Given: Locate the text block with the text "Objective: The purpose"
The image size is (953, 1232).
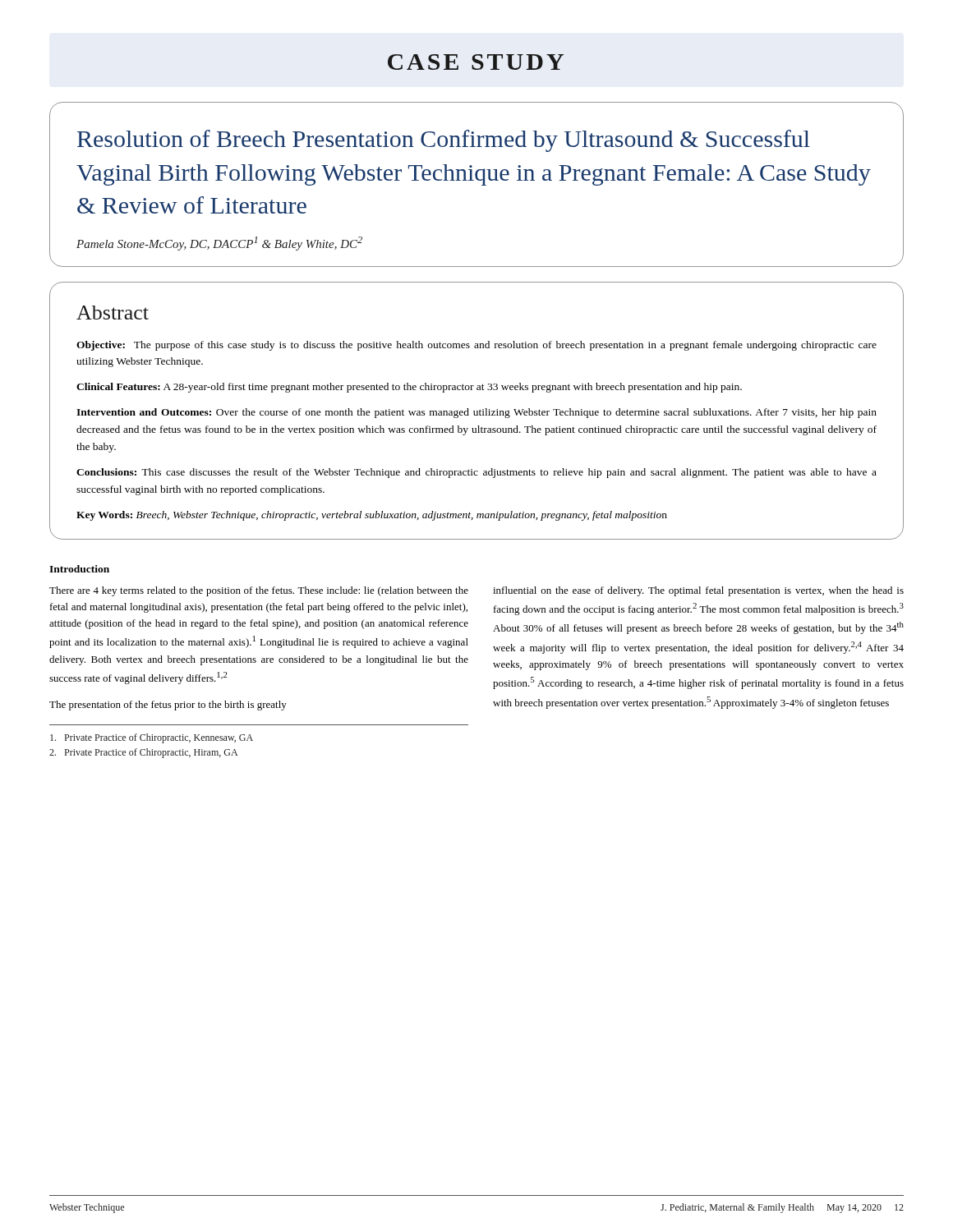Looking at the screenshot, I should click(476, 353).
